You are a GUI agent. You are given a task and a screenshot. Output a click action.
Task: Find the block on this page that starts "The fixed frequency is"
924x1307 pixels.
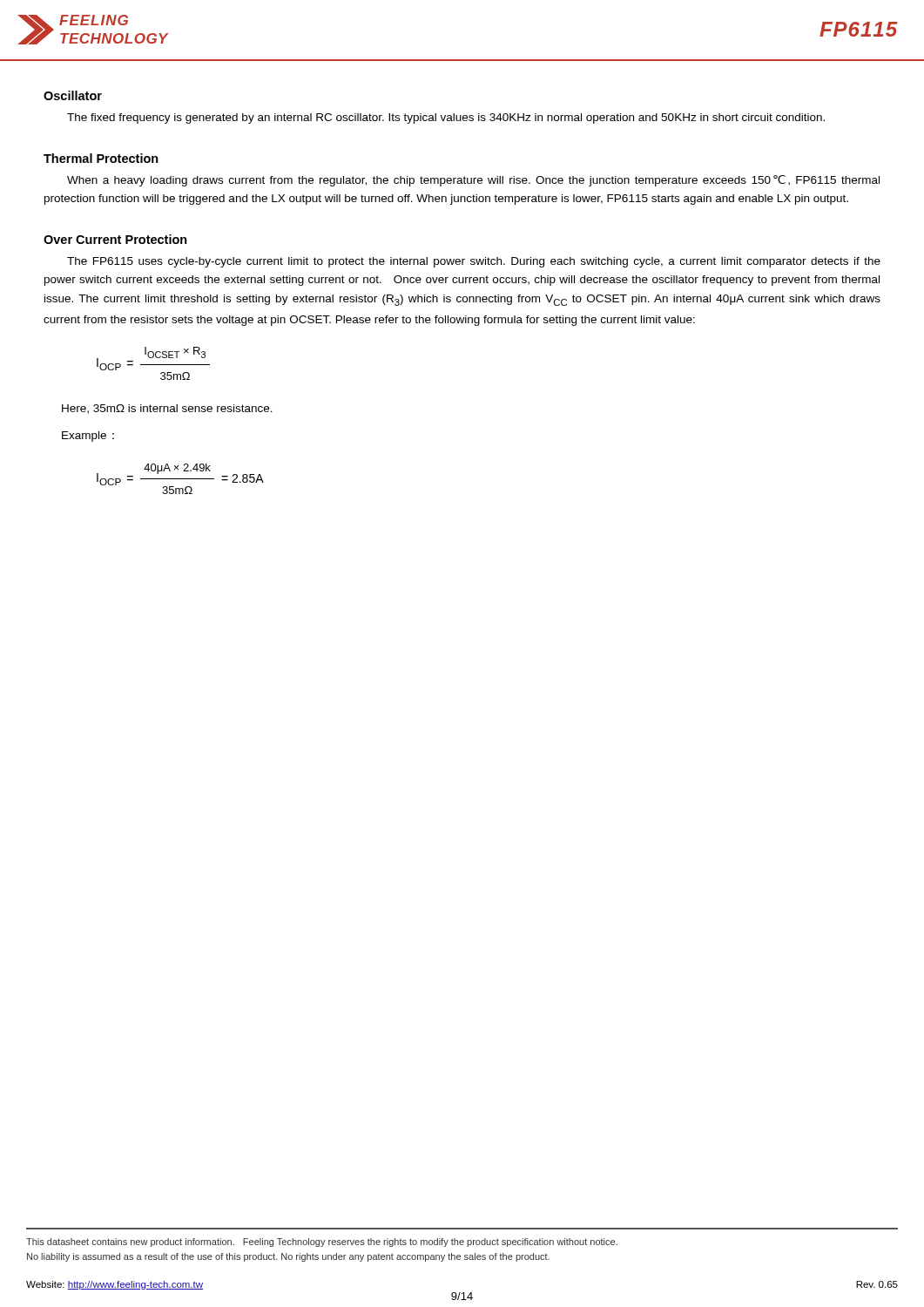pos(446,117)
